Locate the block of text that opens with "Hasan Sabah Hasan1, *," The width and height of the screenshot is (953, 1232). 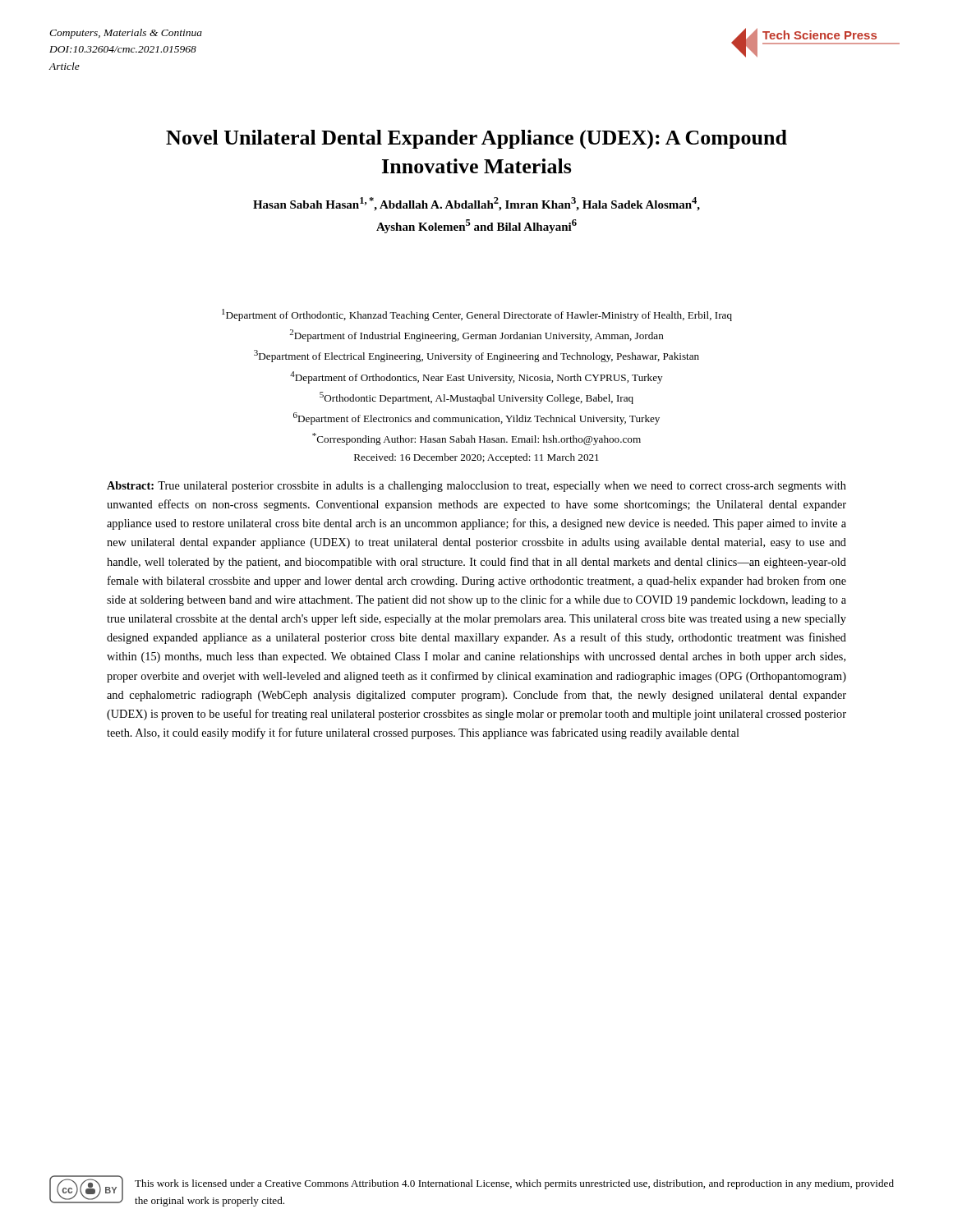click(476, 214)
